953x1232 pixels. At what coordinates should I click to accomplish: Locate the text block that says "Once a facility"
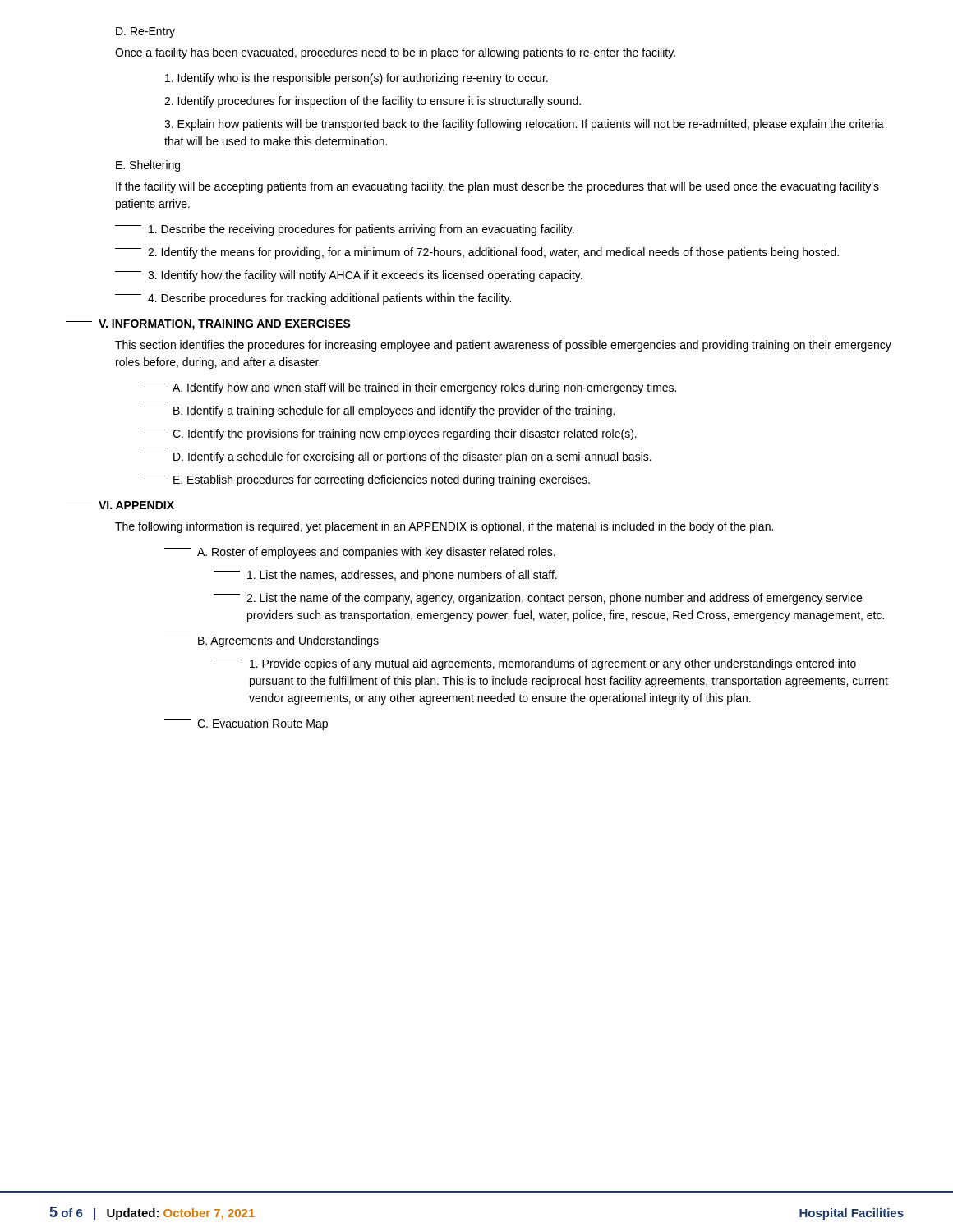pos(396,53)
